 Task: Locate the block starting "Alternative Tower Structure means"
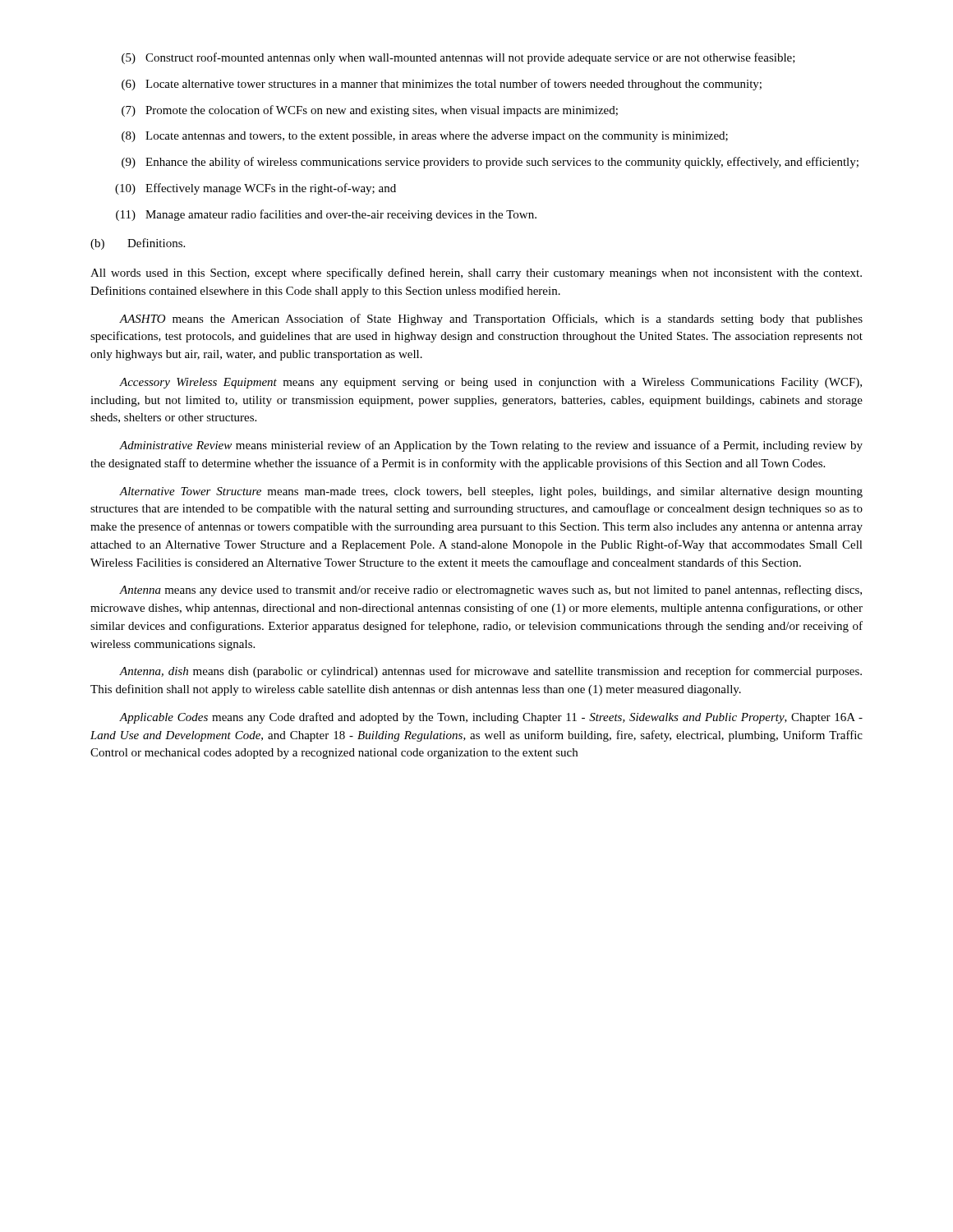[476, 526]
